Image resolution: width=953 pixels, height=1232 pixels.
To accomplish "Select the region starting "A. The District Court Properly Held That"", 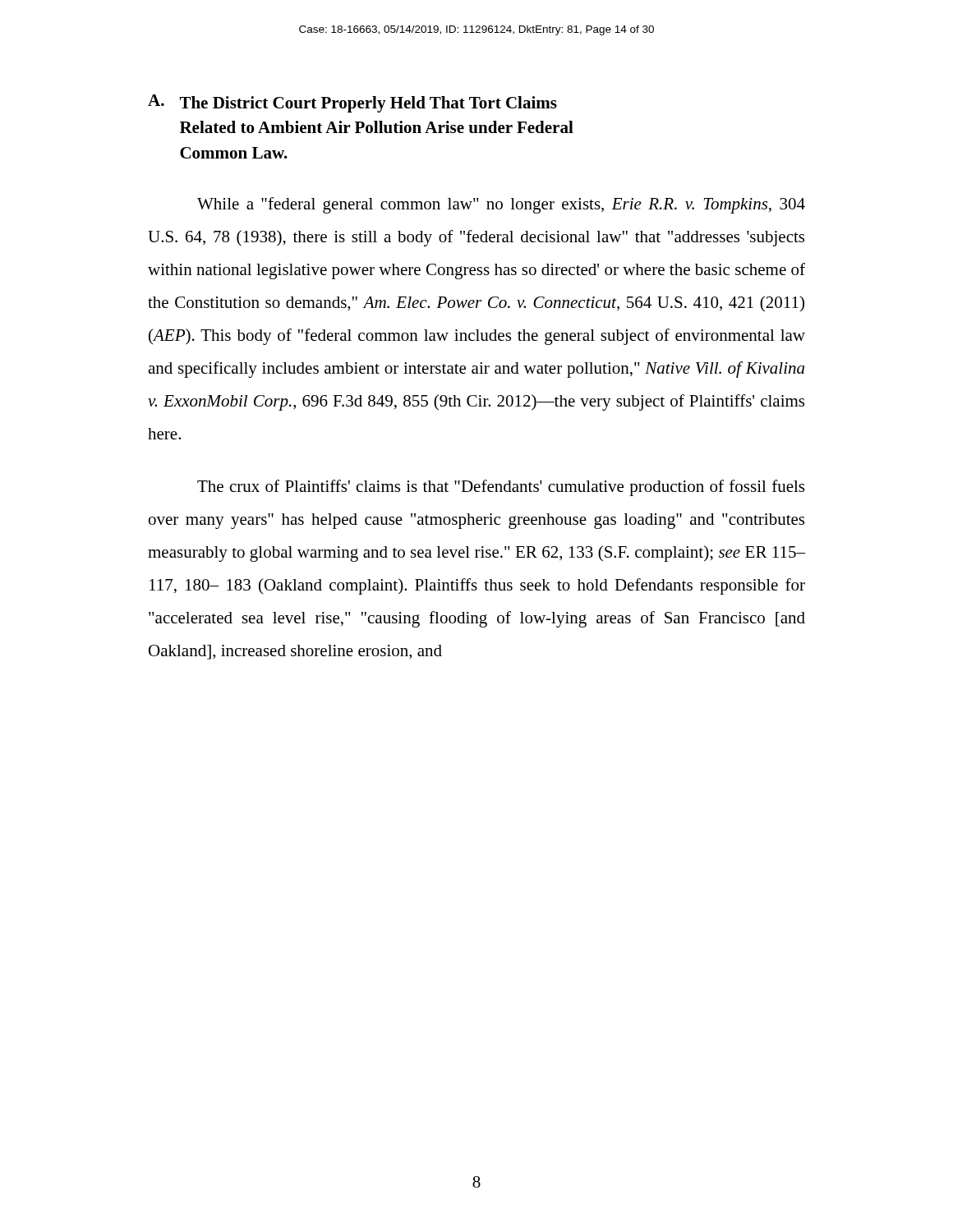I will pos(361,128).
